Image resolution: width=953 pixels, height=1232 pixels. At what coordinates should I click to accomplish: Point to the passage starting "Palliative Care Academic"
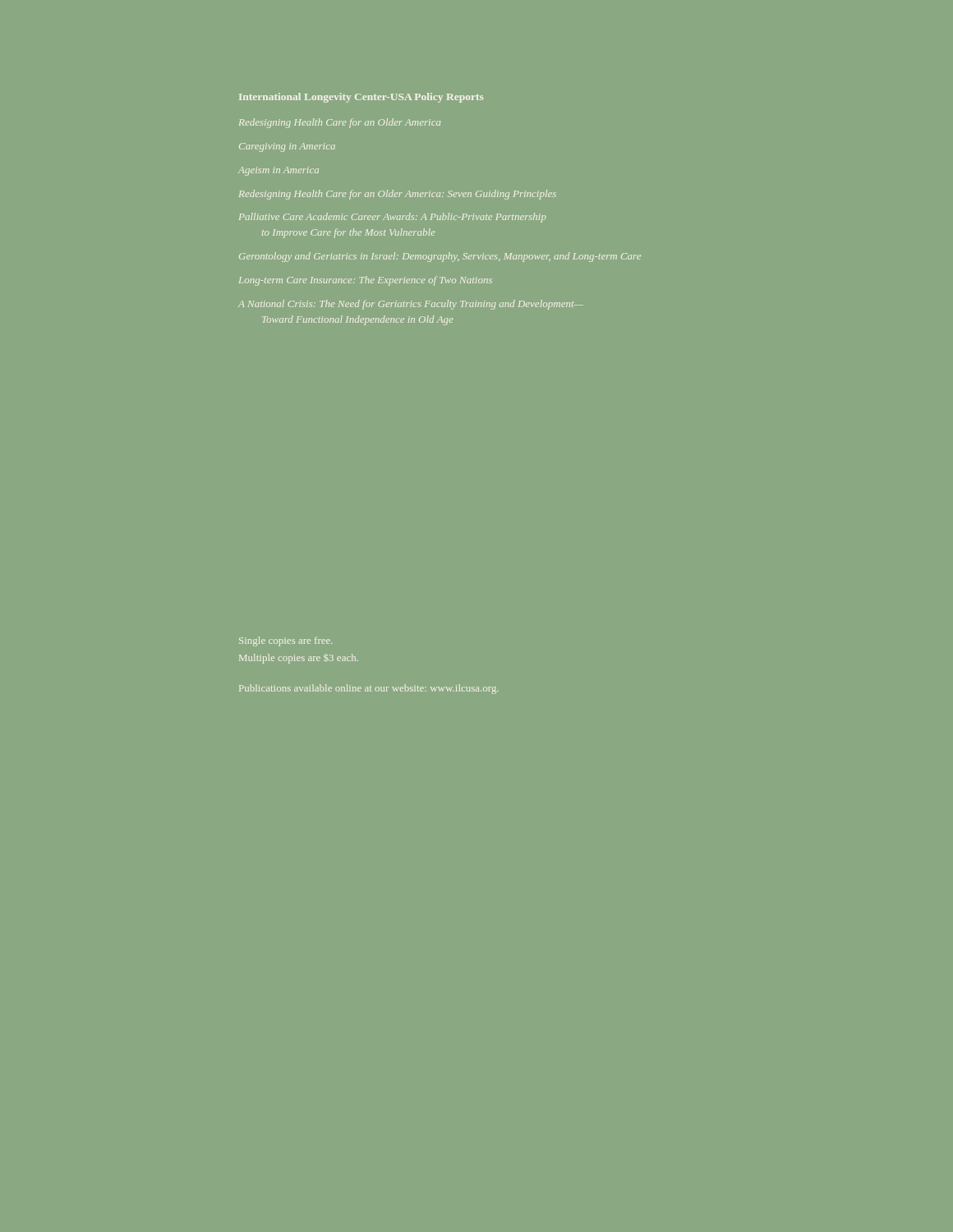tap(392, 226)
